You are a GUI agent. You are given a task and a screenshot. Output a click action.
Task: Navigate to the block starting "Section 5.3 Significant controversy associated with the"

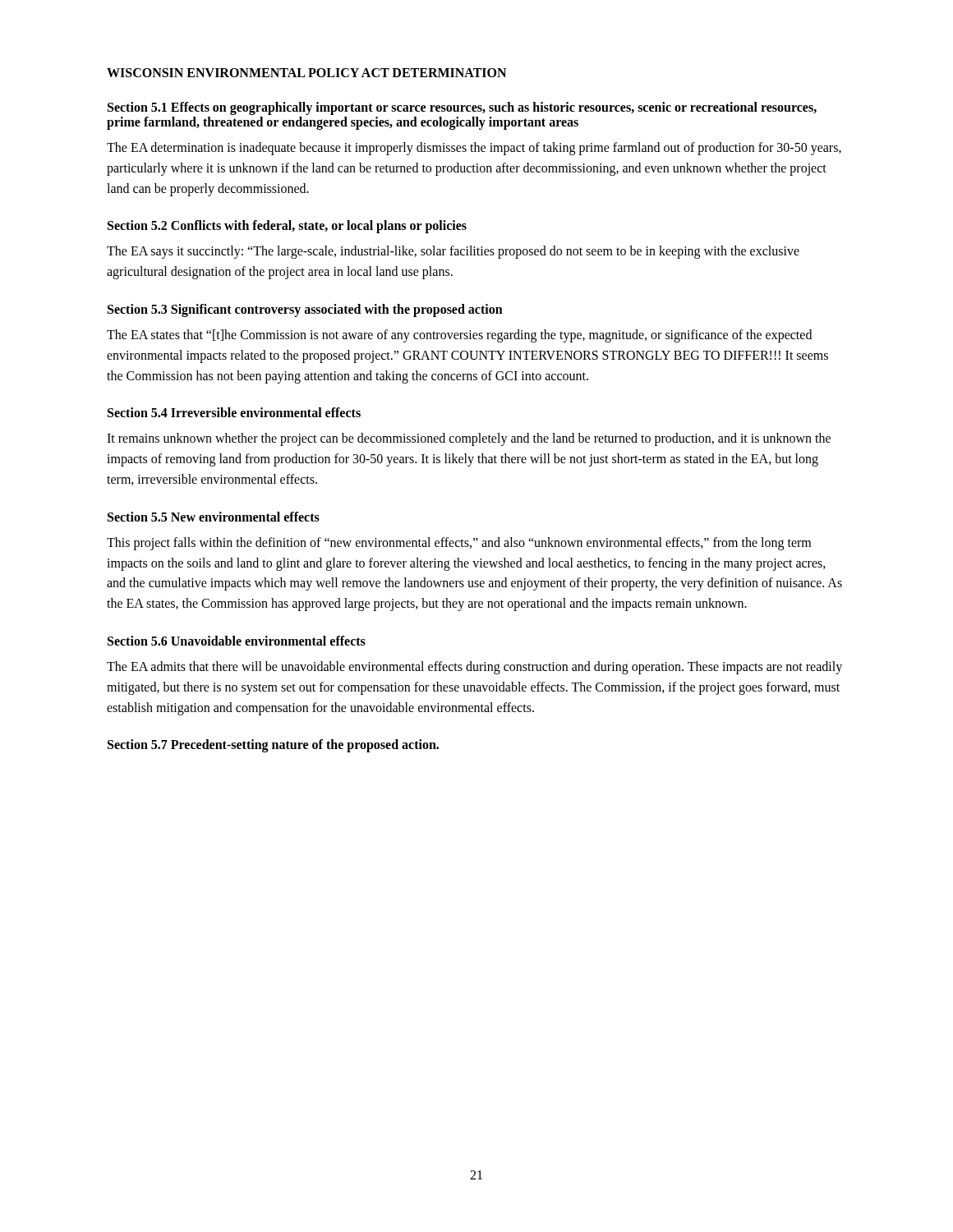[305, 309]
